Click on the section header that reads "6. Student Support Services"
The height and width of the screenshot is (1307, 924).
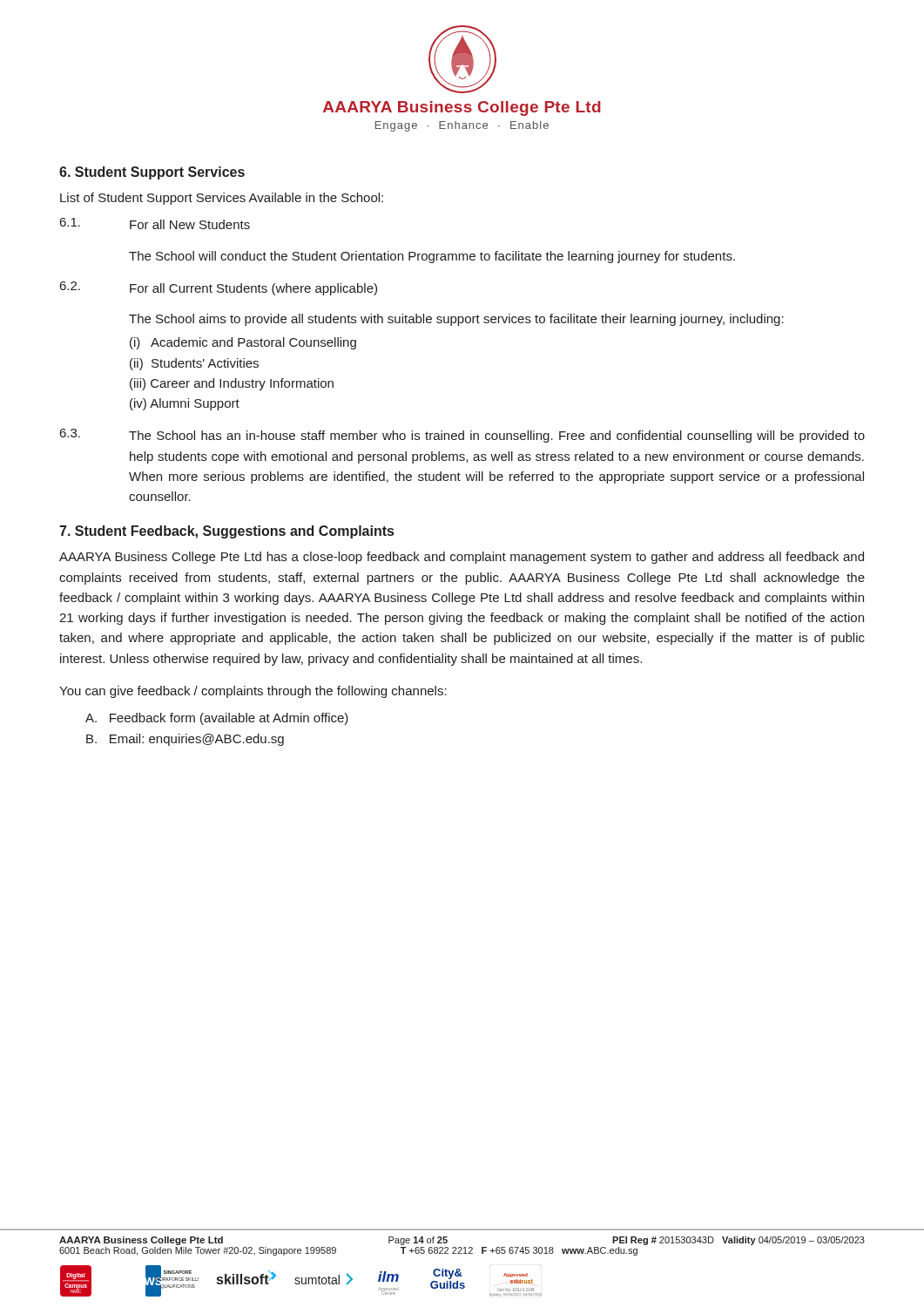[x=152, y=172]
